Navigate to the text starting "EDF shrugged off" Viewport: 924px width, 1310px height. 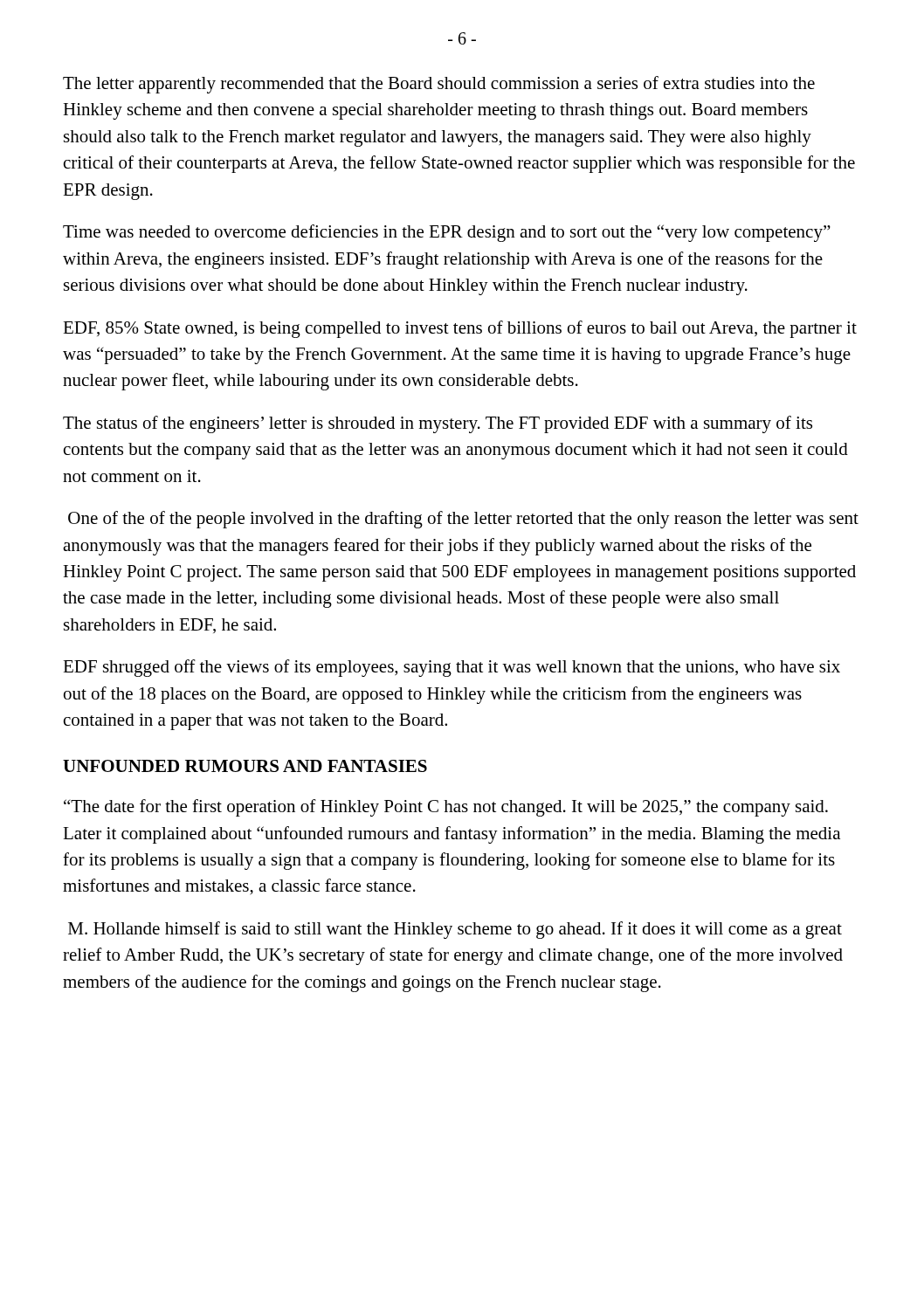(452, 693)
